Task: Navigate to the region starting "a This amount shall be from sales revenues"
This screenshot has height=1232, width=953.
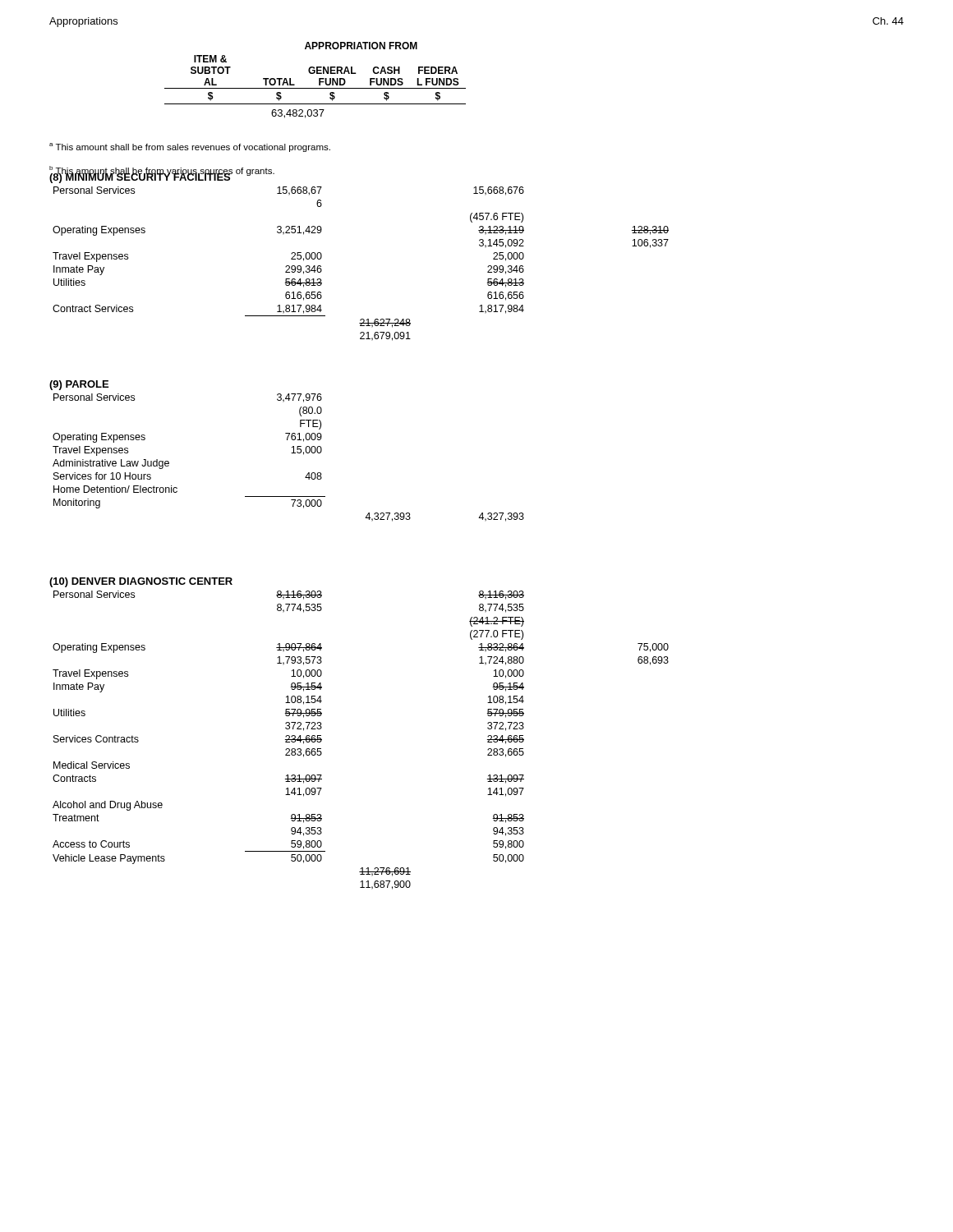Action: pyautogui.click(x=190, y=159)
